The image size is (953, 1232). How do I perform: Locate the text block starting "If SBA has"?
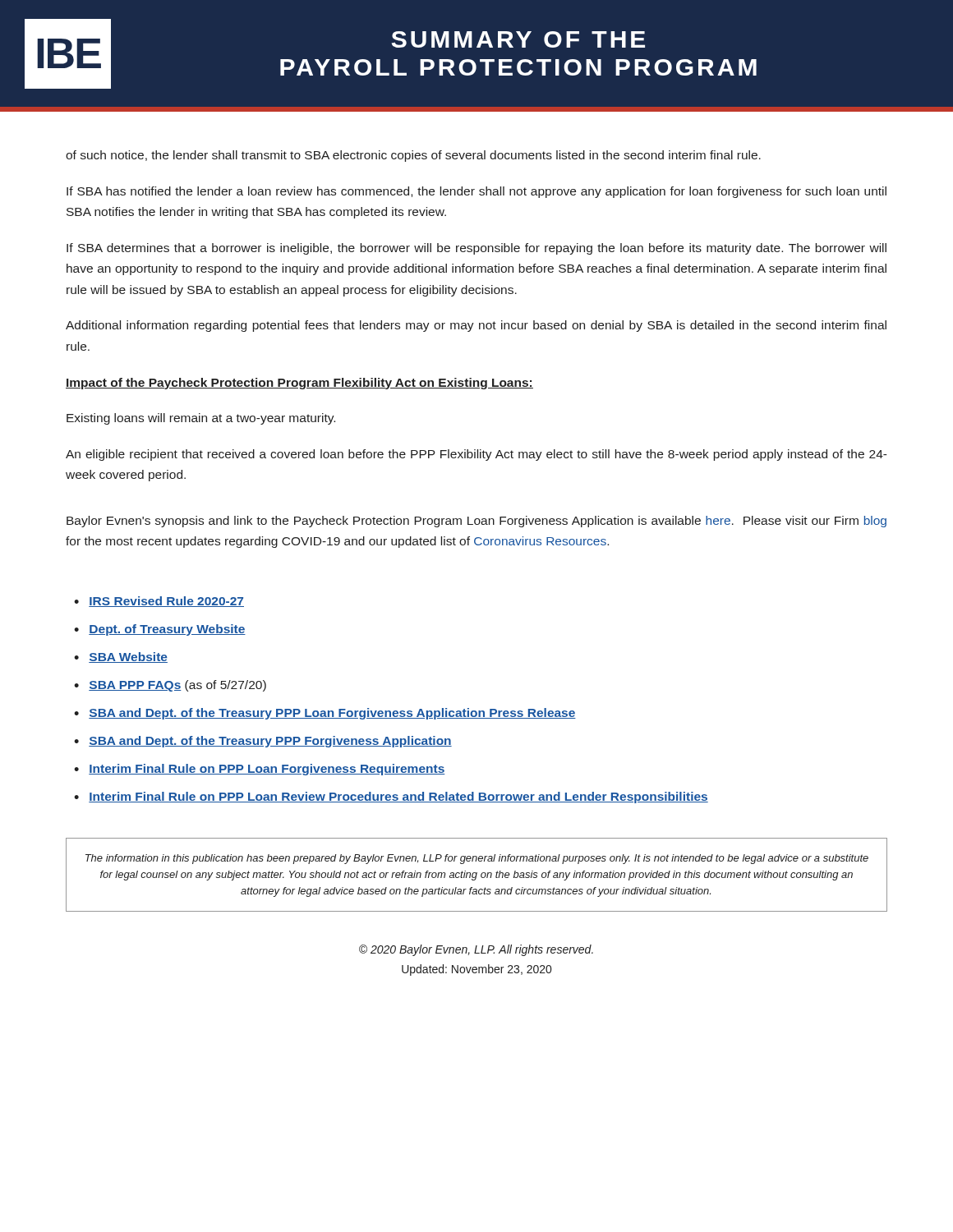476,201
